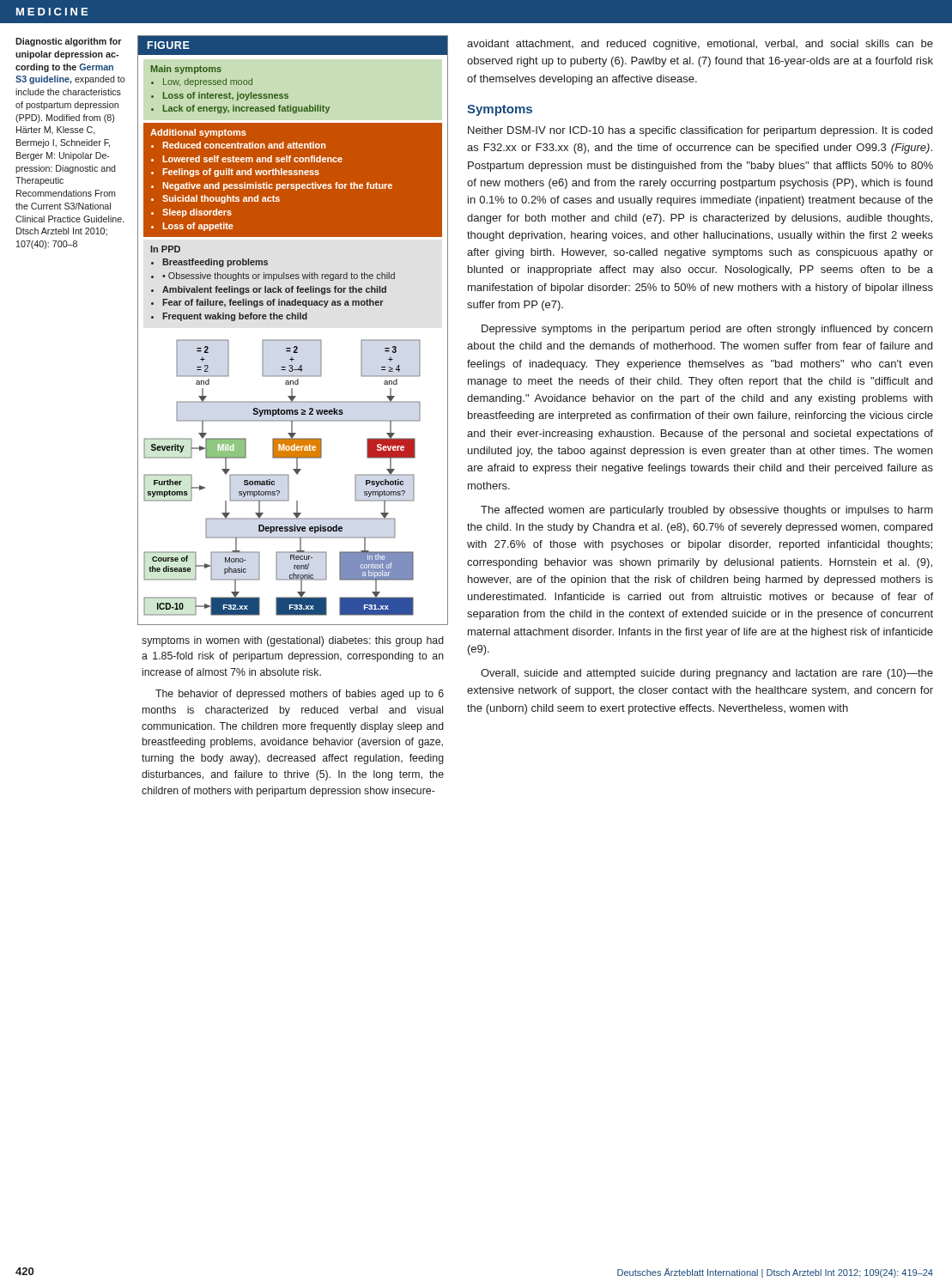This screenshot has height=1288, width=952.
Task: Point to the block starting "symptoms in women with (gestational)"
Action: [293, 656]
